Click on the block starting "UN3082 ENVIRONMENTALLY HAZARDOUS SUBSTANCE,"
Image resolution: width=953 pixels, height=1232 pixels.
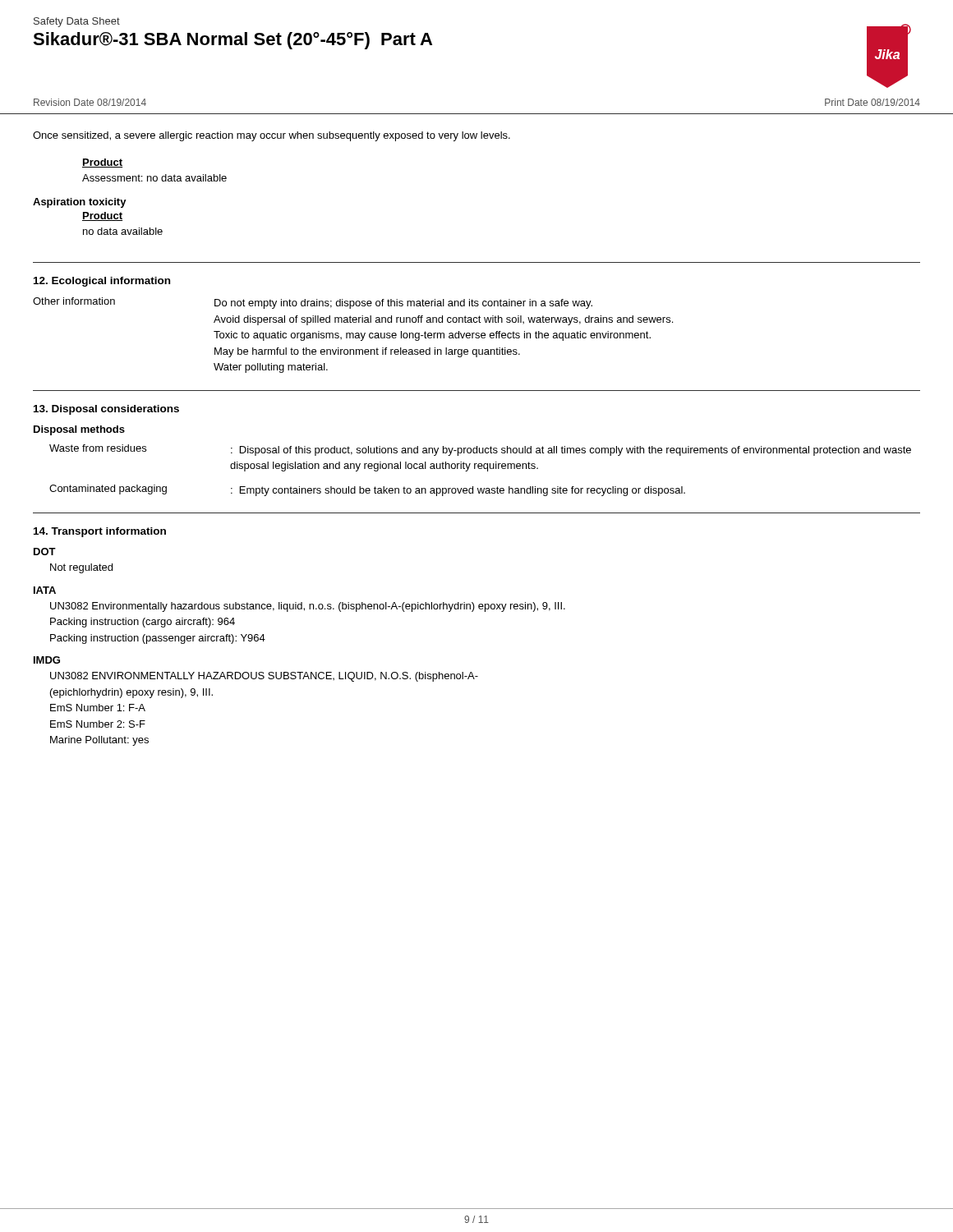coord(264,677)
